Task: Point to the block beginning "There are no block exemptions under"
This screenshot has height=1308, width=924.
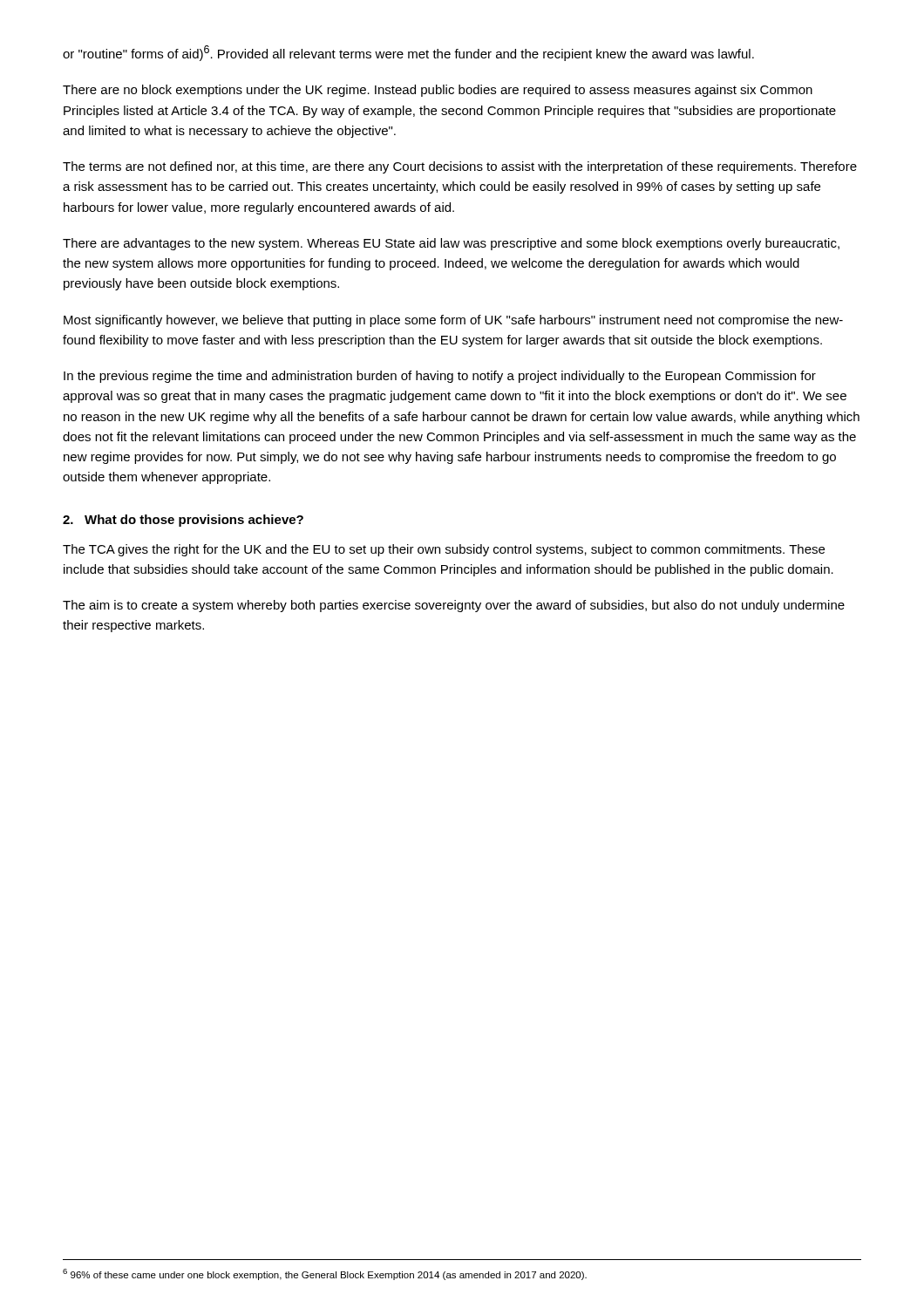Action: 449,110
